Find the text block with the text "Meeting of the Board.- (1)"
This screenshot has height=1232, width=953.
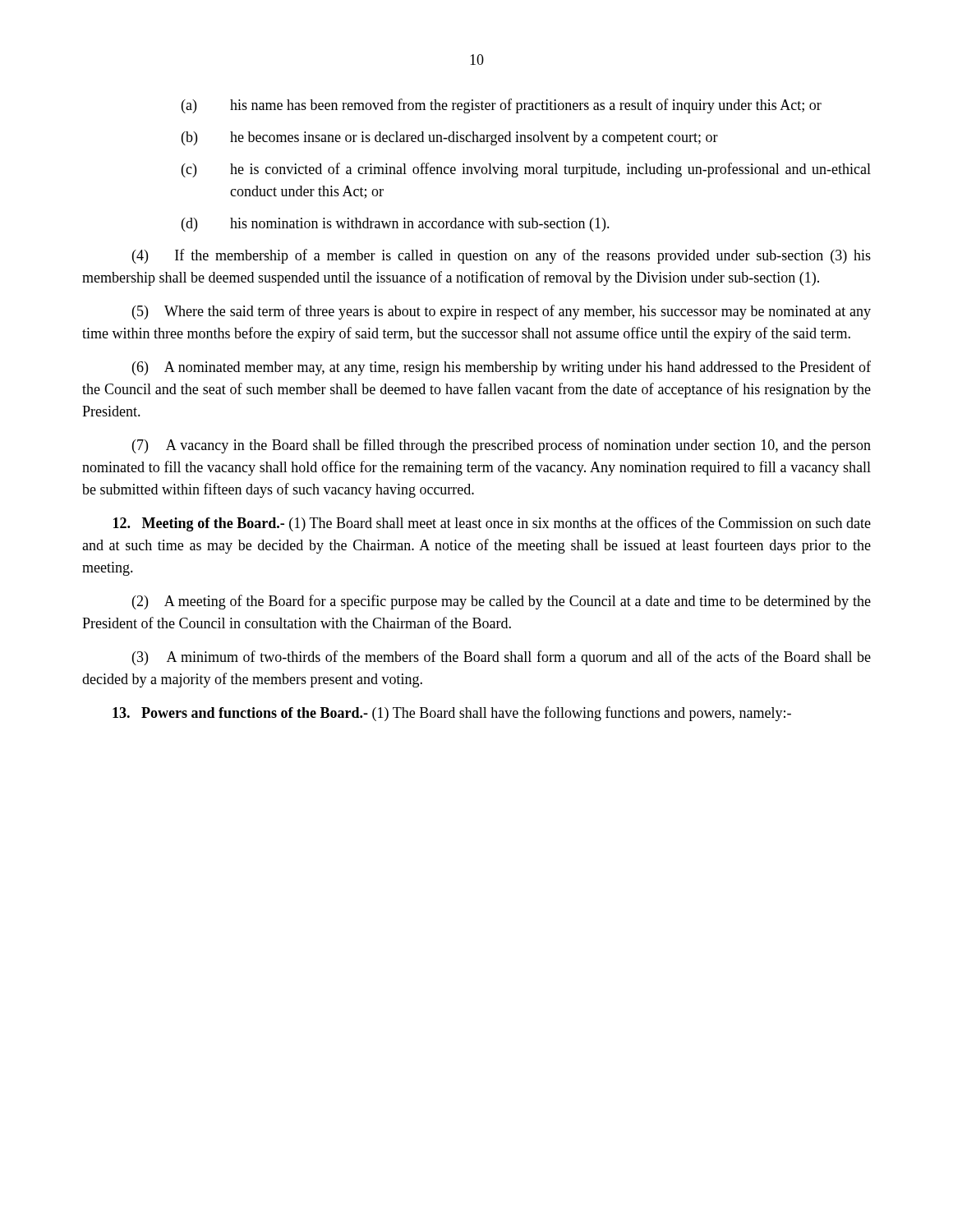476,545
